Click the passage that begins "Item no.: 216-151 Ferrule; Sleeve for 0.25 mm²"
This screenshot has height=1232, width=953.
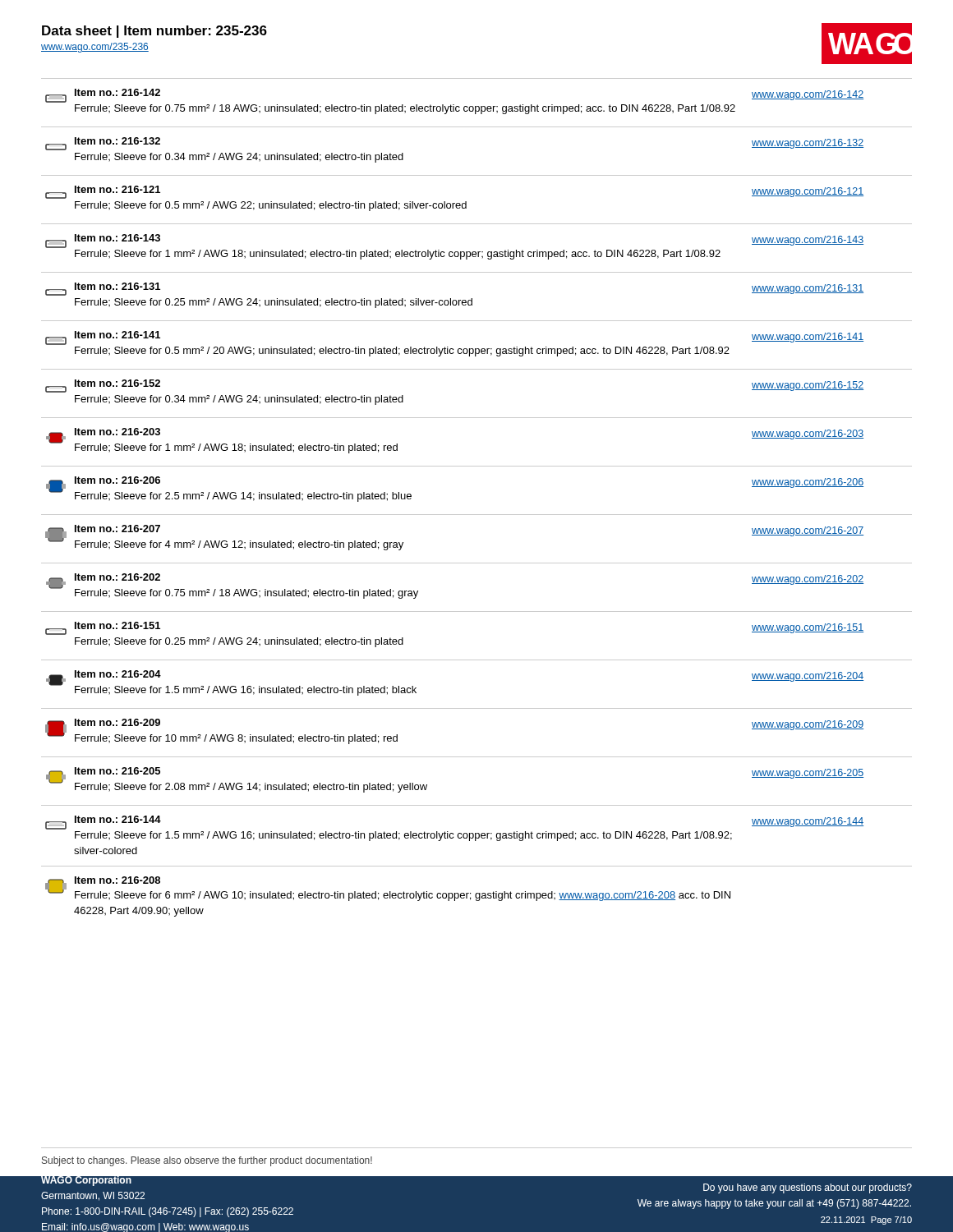click(105, 628)
